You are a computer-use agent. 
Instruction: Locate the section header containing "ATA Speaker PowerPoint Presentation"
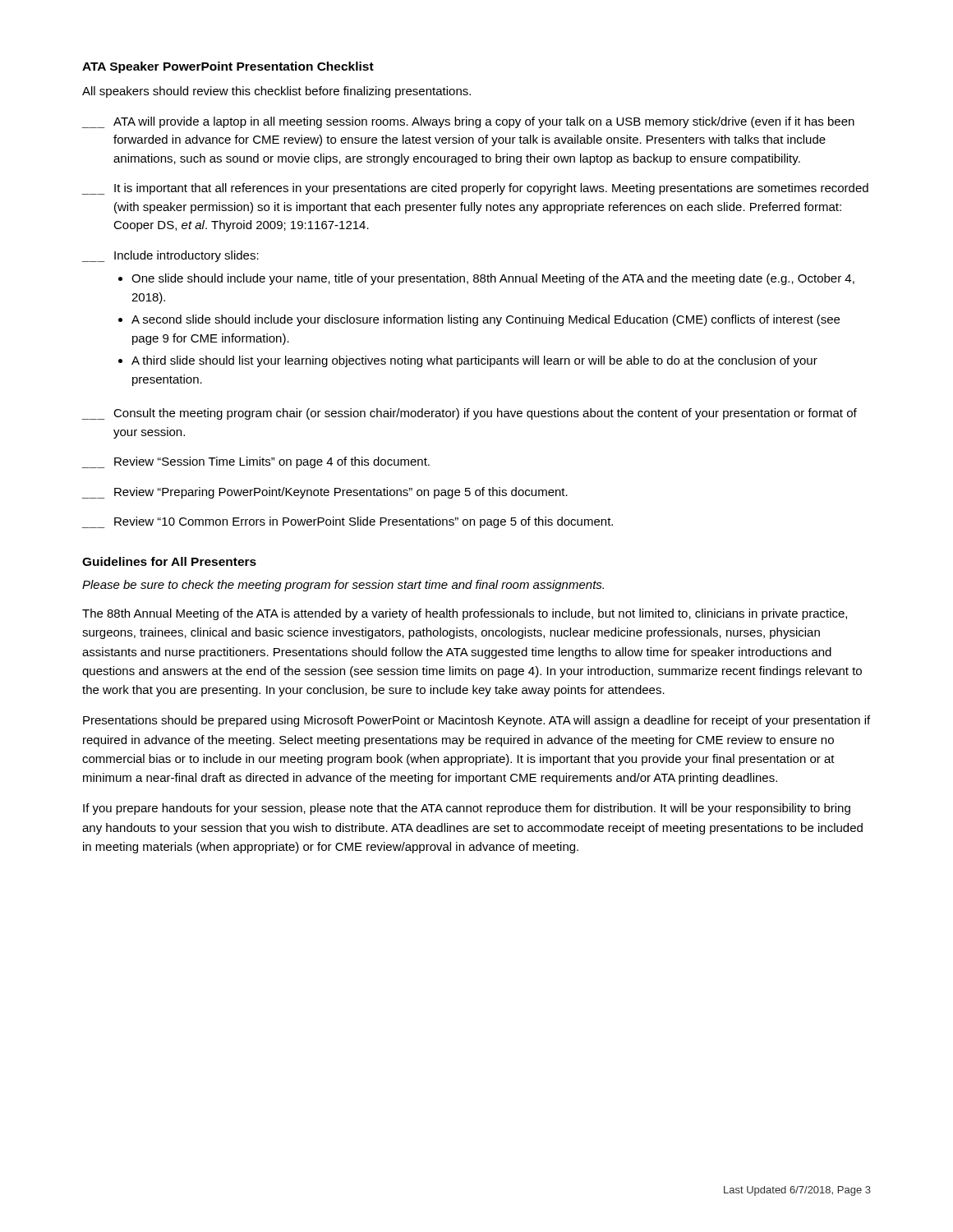(x=228, y=66)
